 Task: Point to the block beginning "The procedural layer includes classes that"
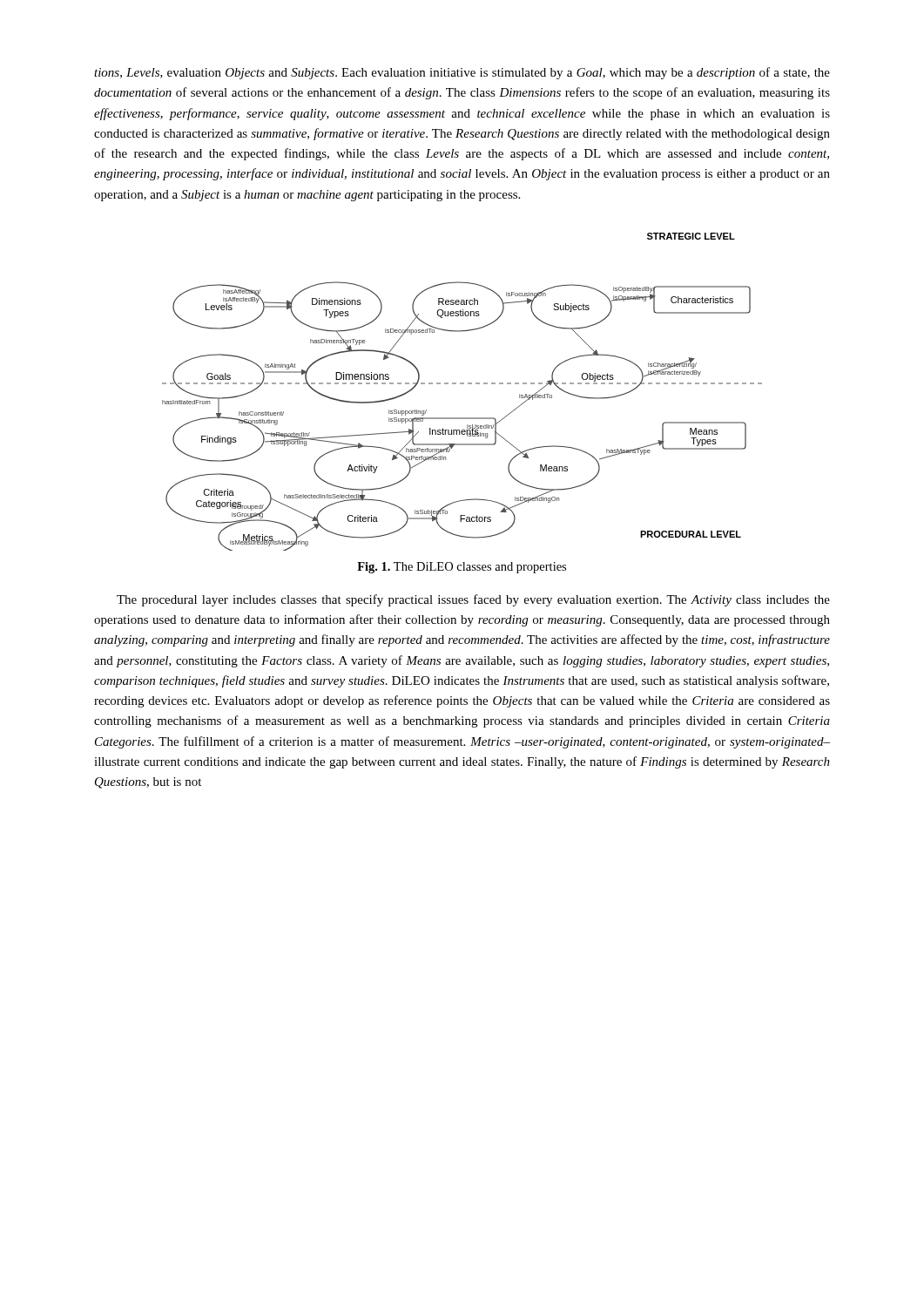coord(462,690)
